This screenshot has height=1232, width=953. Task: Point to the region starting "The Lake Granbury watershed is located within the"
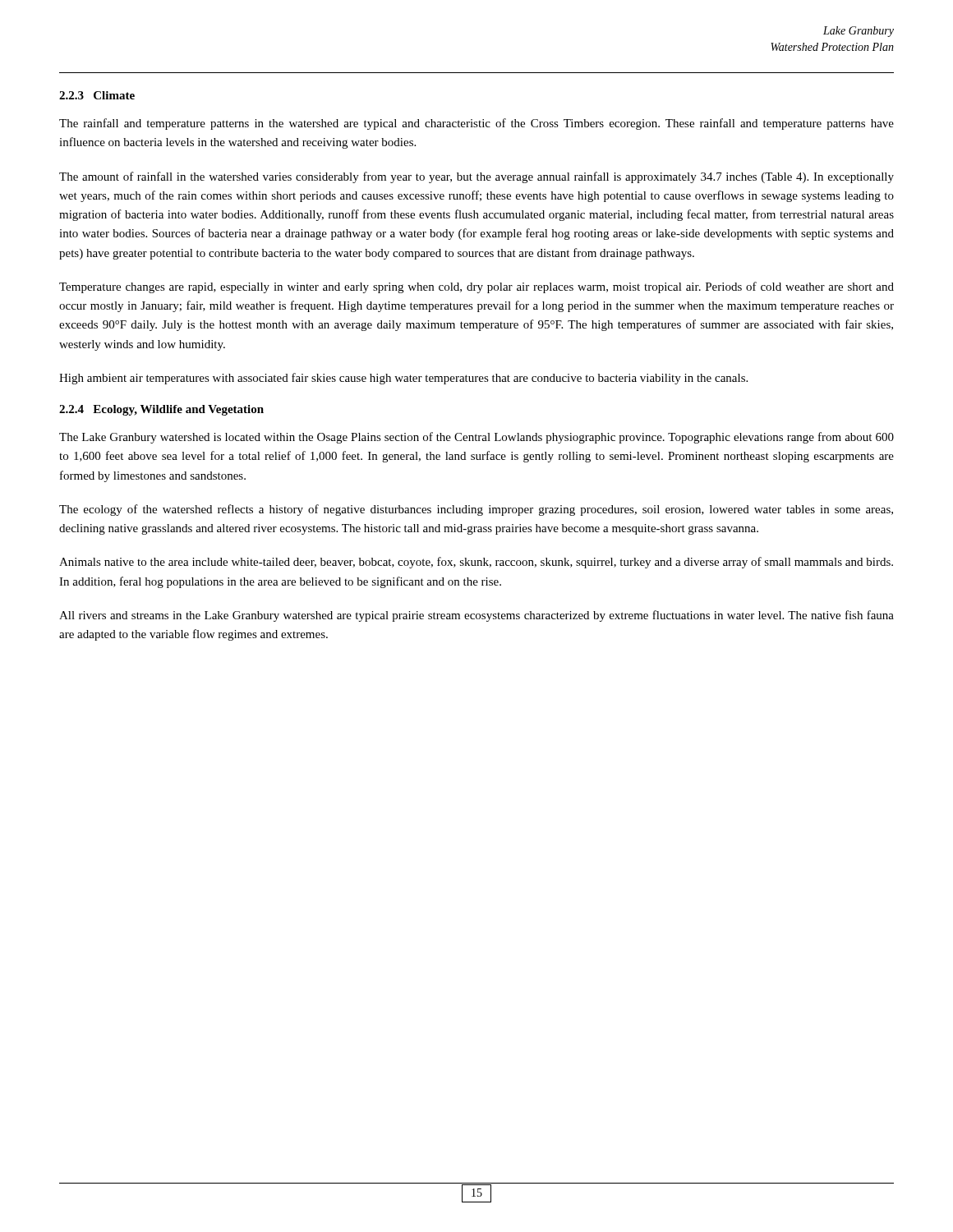pos(476,456)
